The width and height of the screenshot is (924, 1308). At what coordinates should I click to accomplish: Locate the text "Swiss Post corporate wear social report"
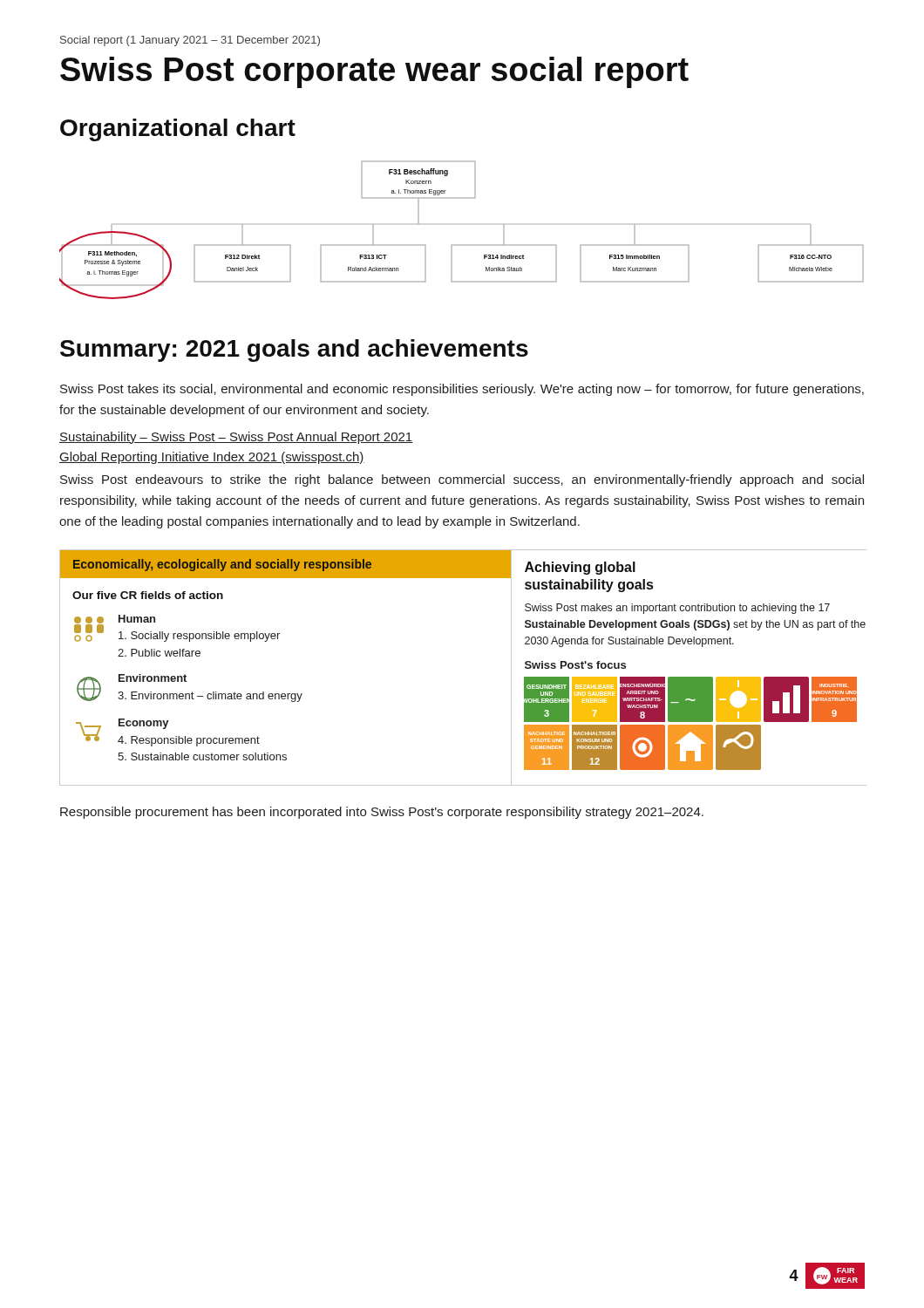click(x=374, y=70)
